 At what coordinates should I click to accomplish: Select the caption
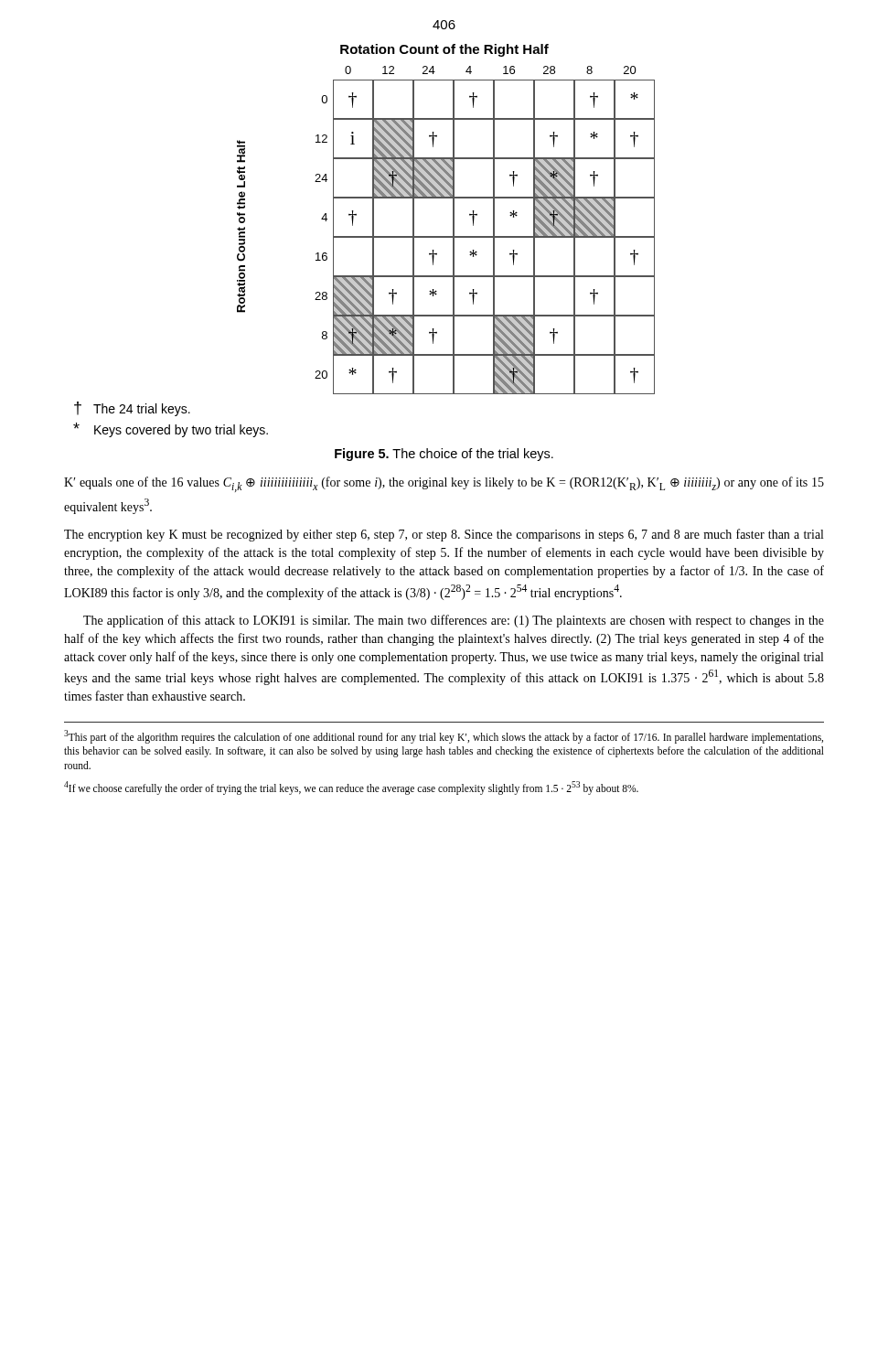444,454
